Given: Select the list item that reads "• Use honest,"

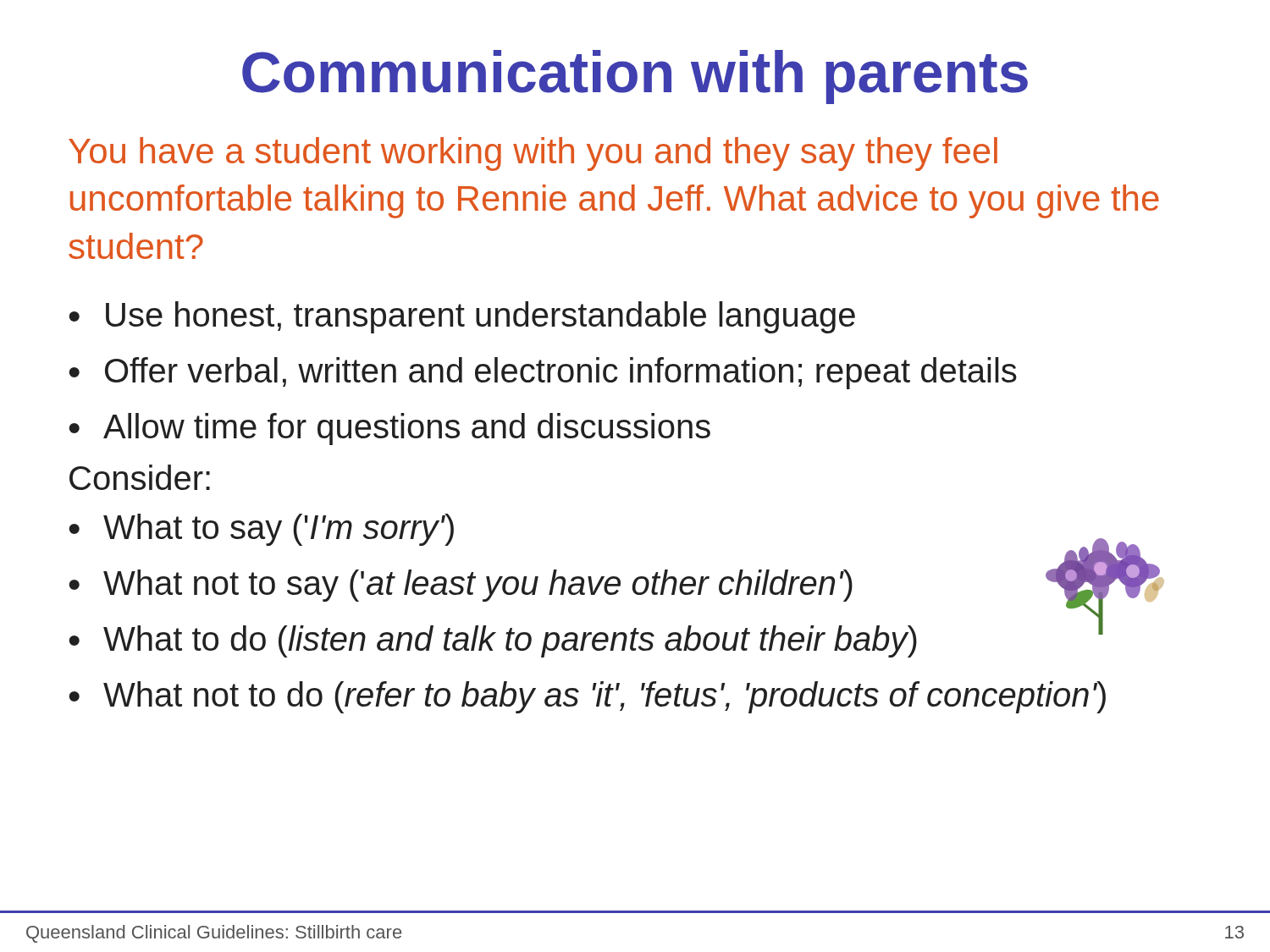Looking at the screenshot, I should [x=635, y=315].
